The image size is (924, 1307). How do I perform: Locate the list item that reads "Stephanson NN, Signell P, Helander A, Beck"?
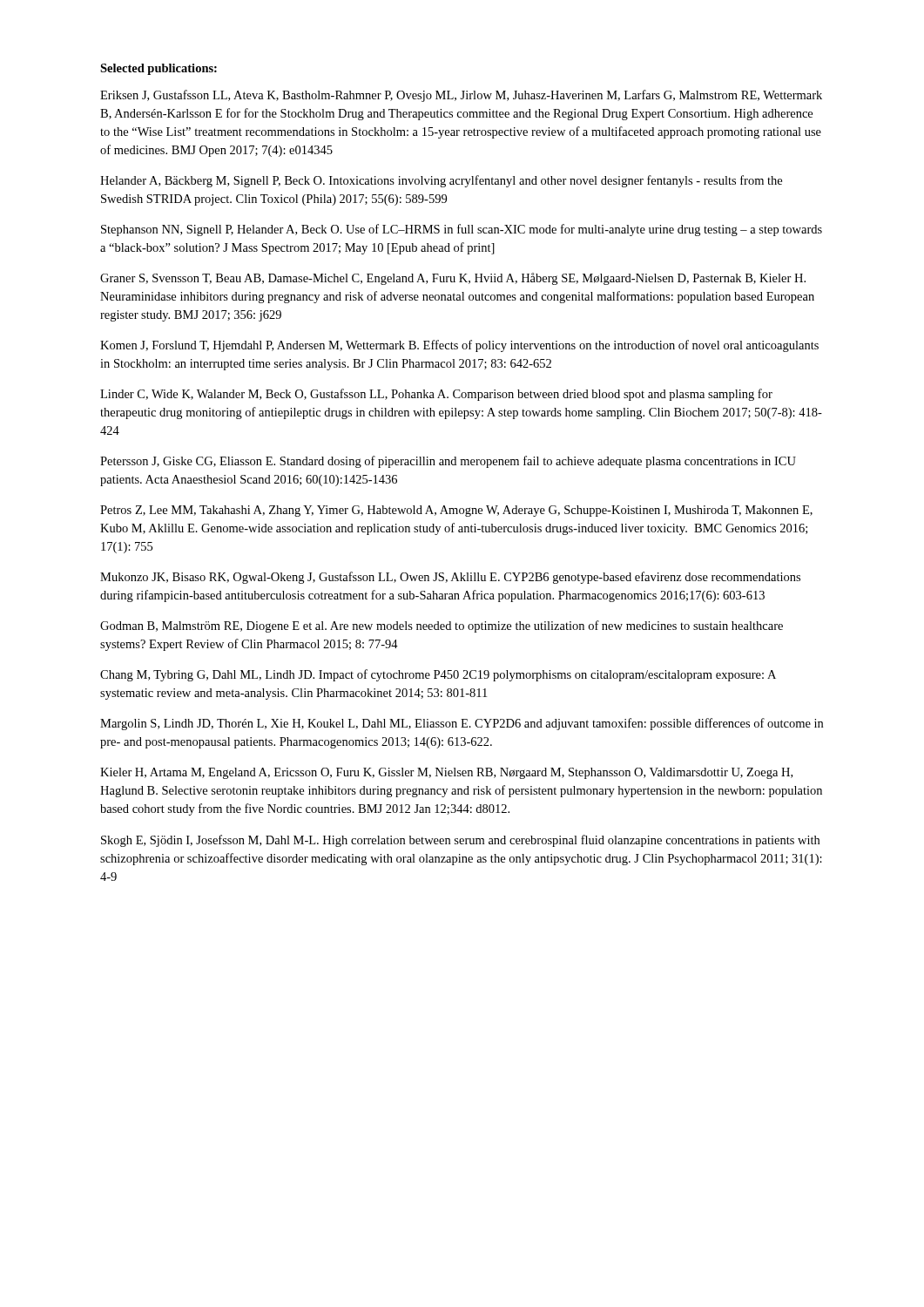point(461,238)
